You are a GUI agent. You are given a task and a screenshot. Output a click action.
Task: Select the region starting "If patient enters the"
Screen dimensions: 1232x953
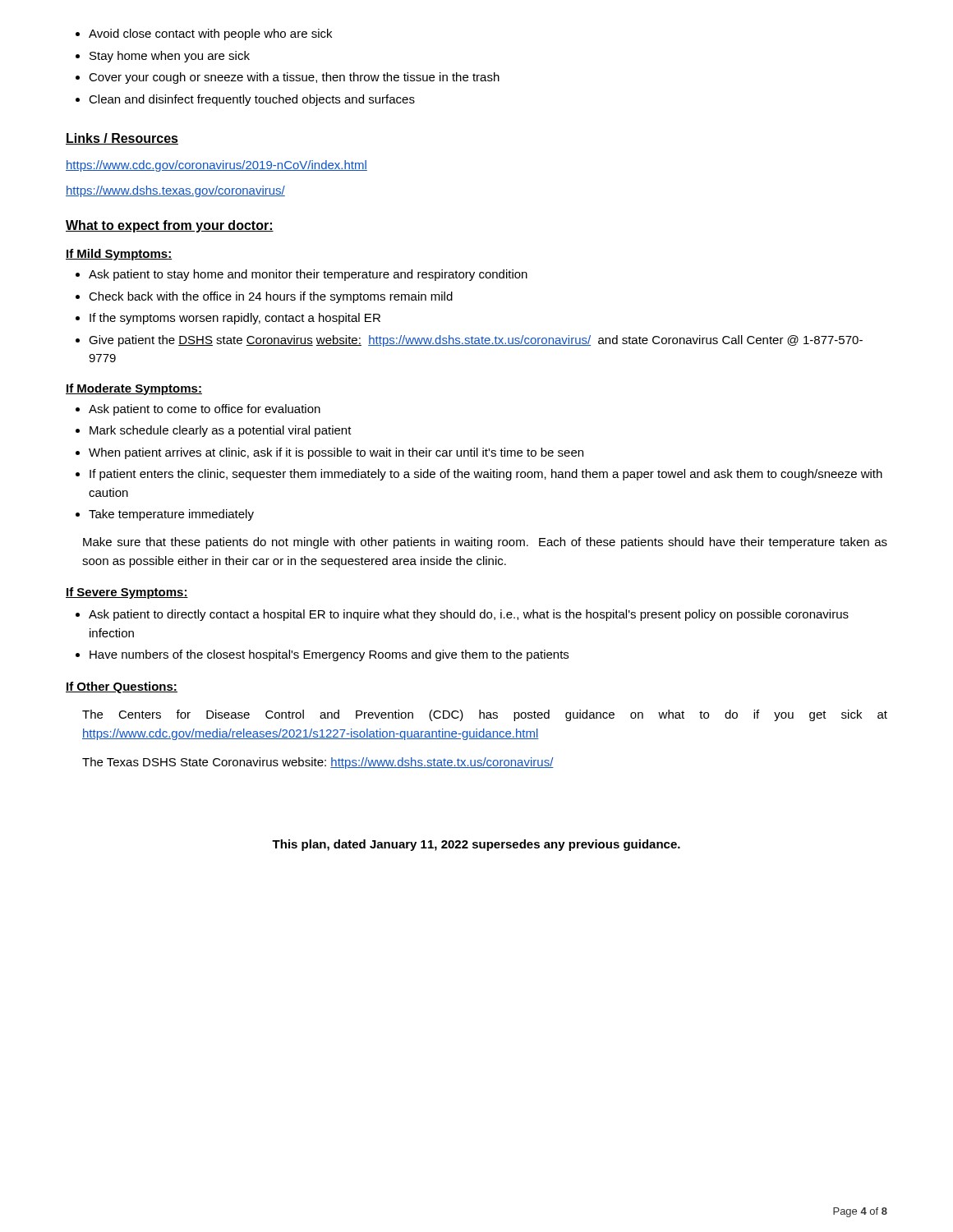click(488, 483)
